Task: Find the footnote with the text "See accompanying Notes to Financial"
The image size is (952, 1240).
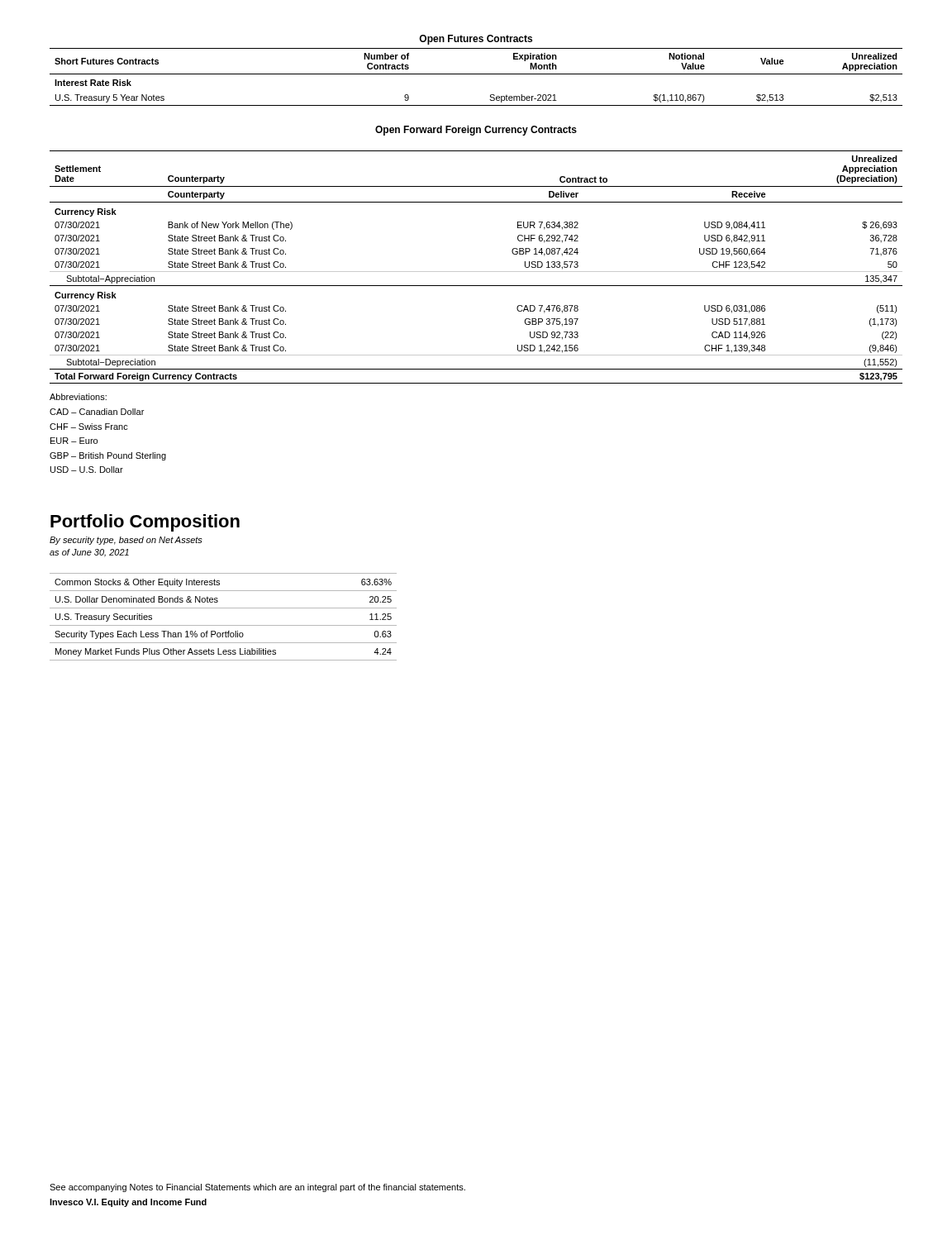Action: pos(258,1187)
